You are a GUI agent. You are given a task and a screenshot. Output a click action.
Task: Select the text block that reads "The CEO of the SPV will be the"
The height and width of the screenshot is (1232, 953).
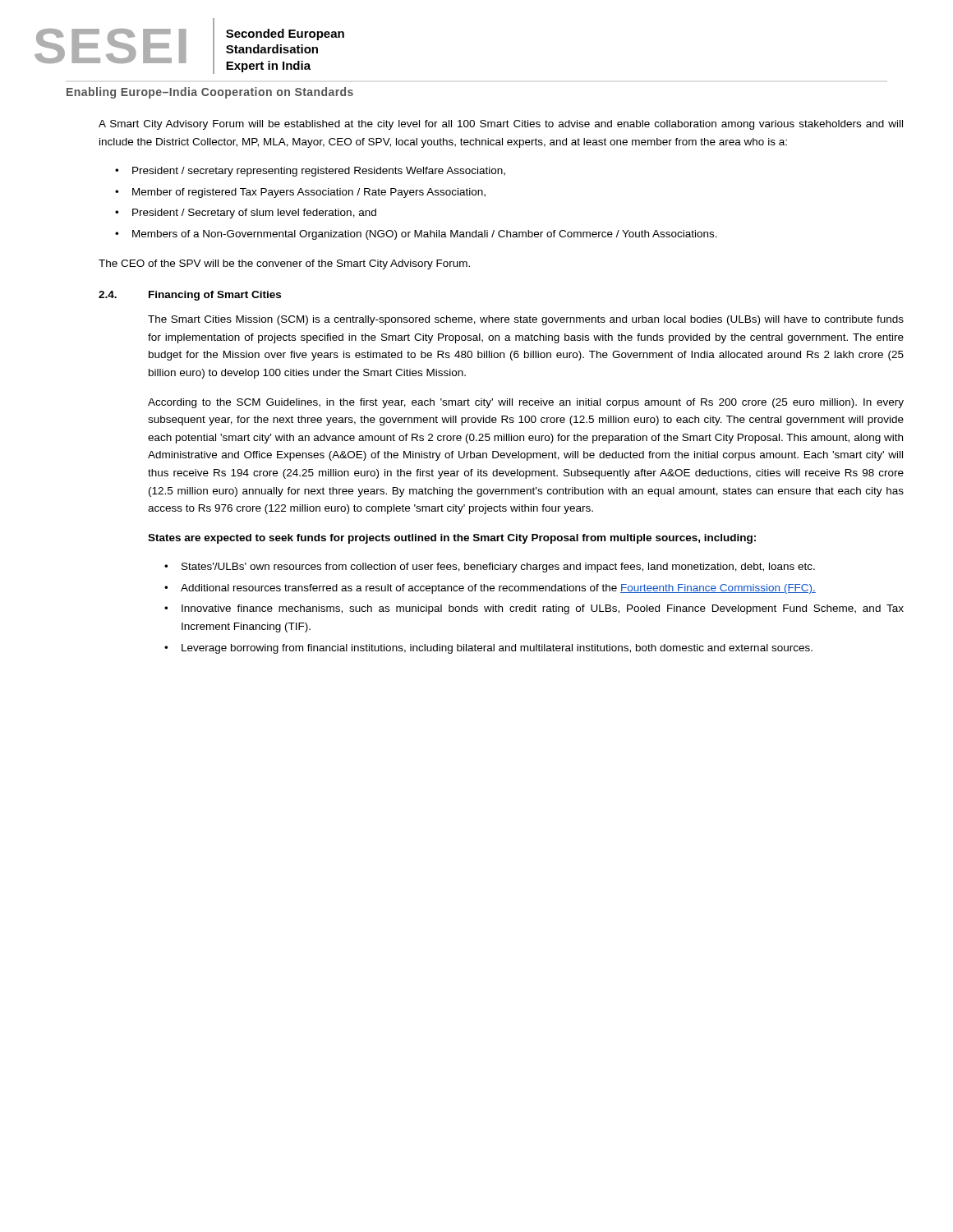coord(285,263)
